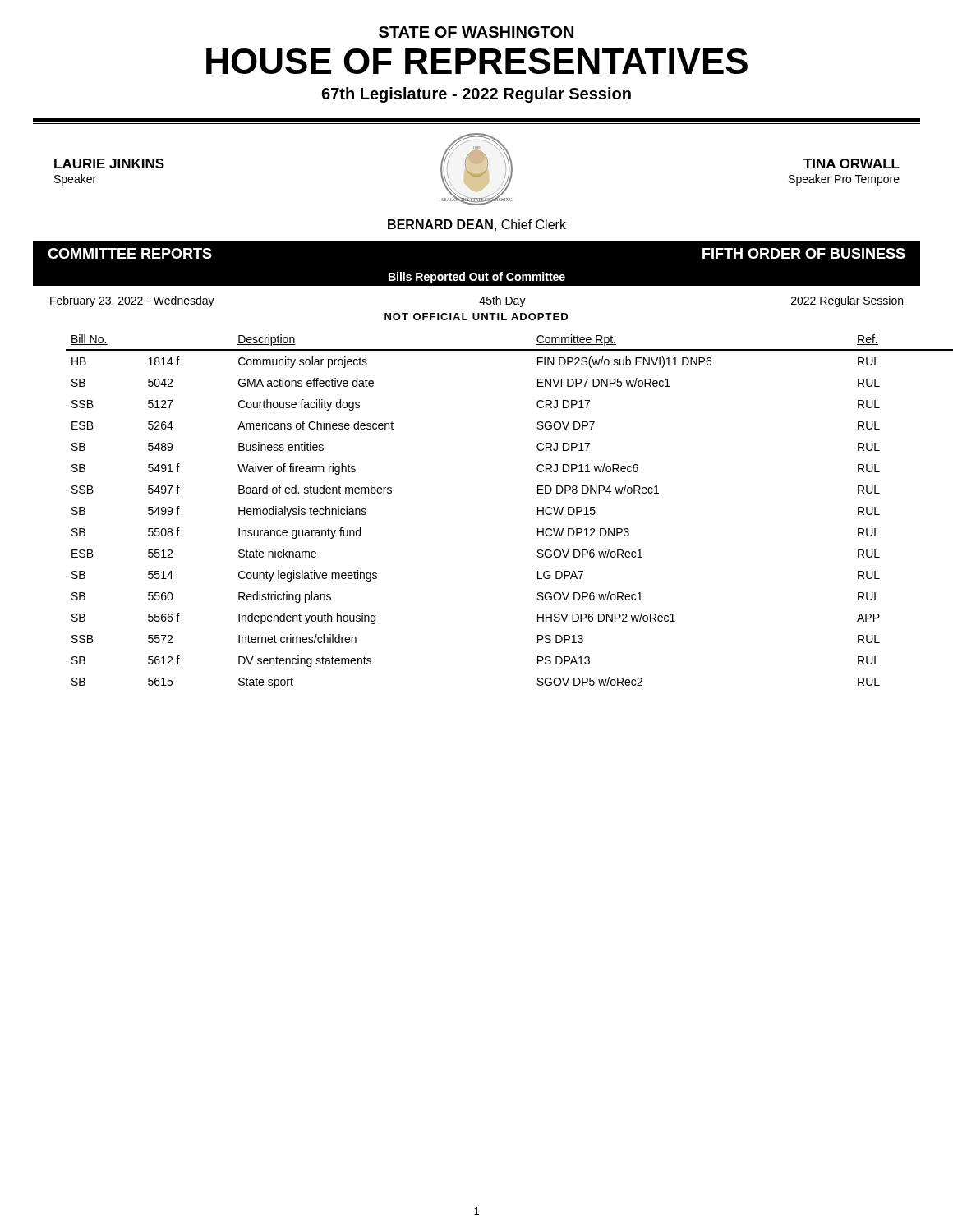
Task: Point to "February 23, 2022 - Wednesday"
Action: pyautogui.click(x=132, y=301)
